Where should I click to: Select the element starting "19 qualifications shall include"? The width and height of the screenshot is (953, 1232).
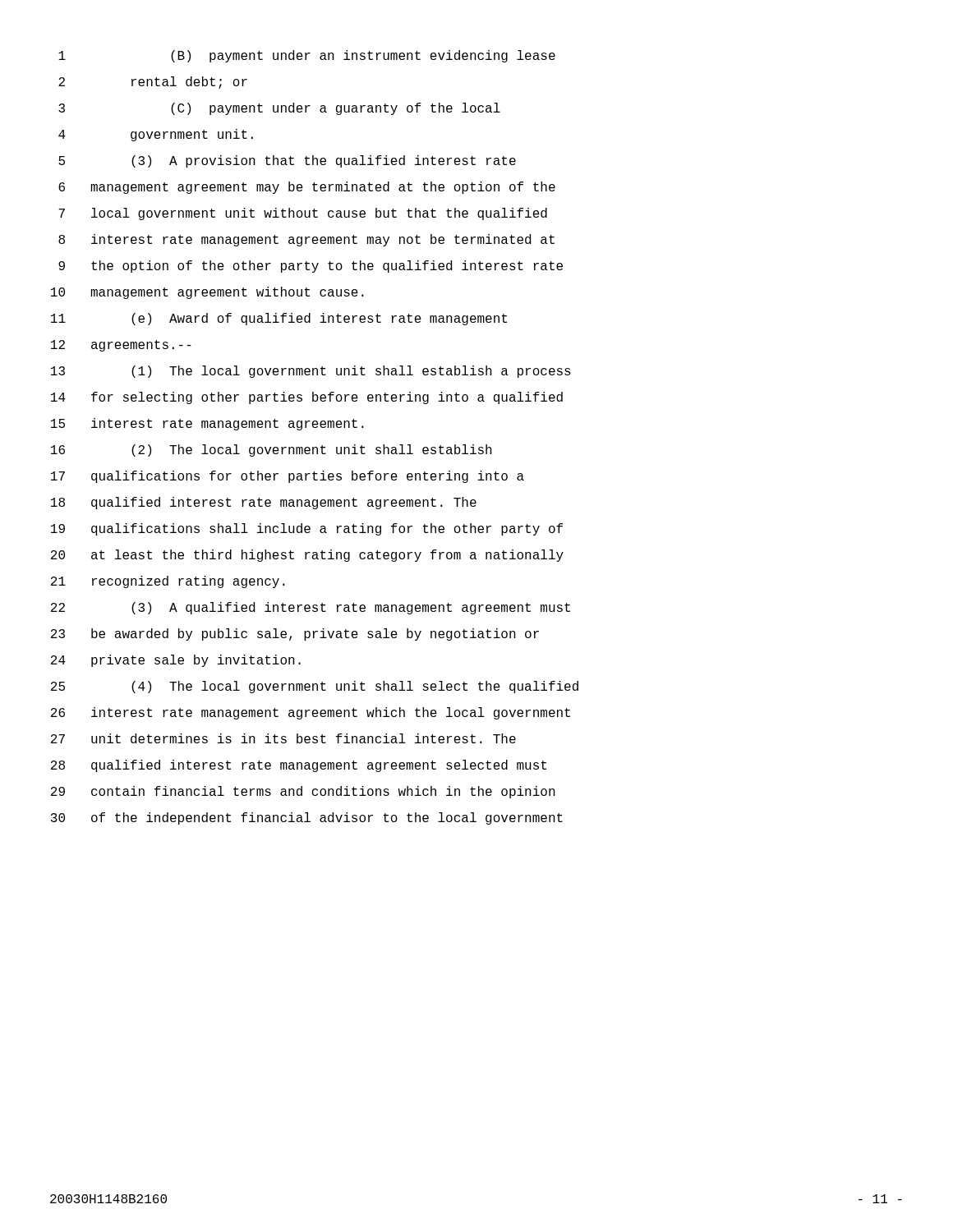[476, 530]
